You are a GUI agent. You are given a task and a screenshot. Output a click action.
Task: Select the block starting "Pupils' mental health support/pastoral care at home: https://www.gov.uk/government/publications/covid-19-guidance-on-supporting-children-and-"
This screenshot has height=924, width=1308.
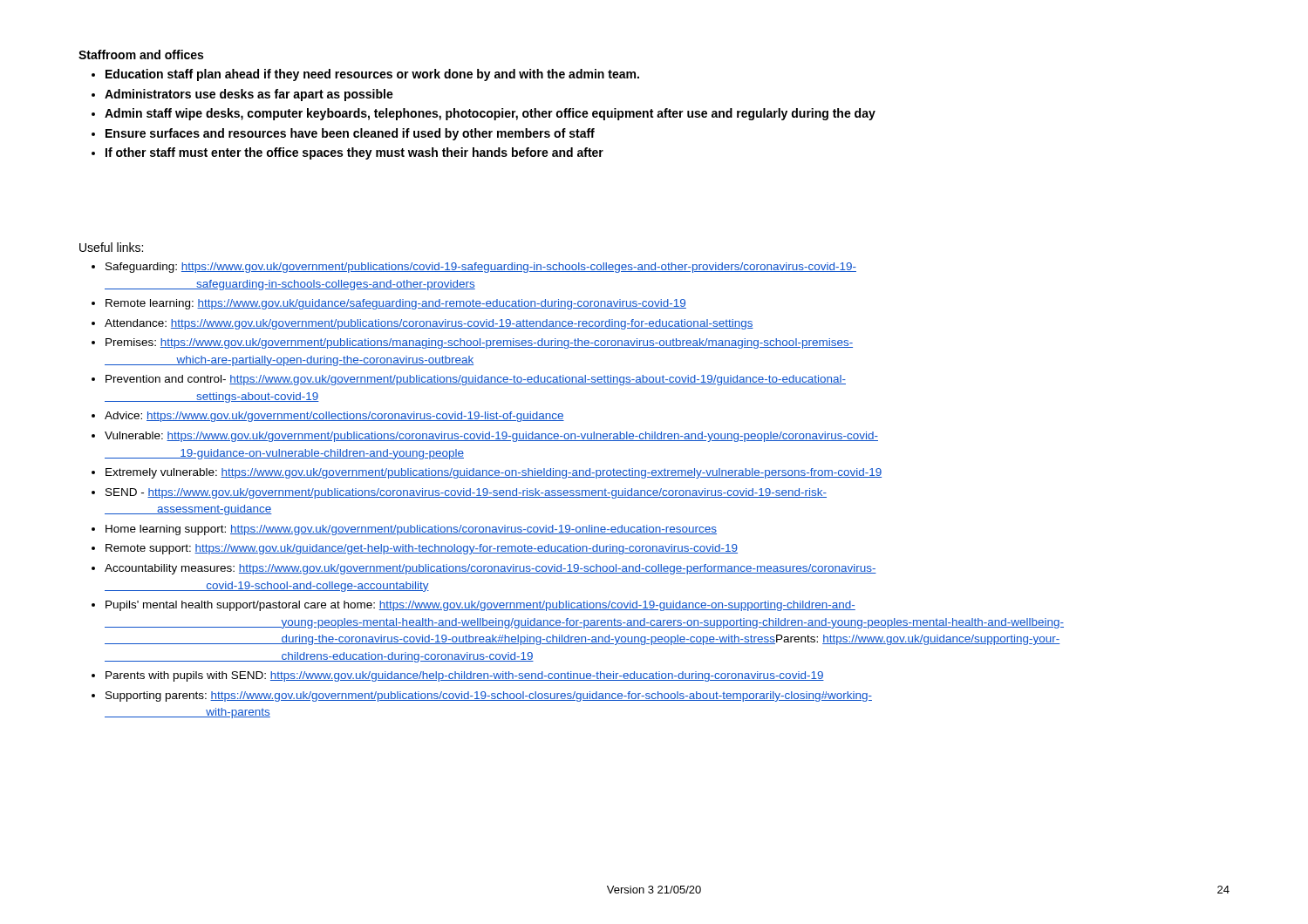(584, 630)
